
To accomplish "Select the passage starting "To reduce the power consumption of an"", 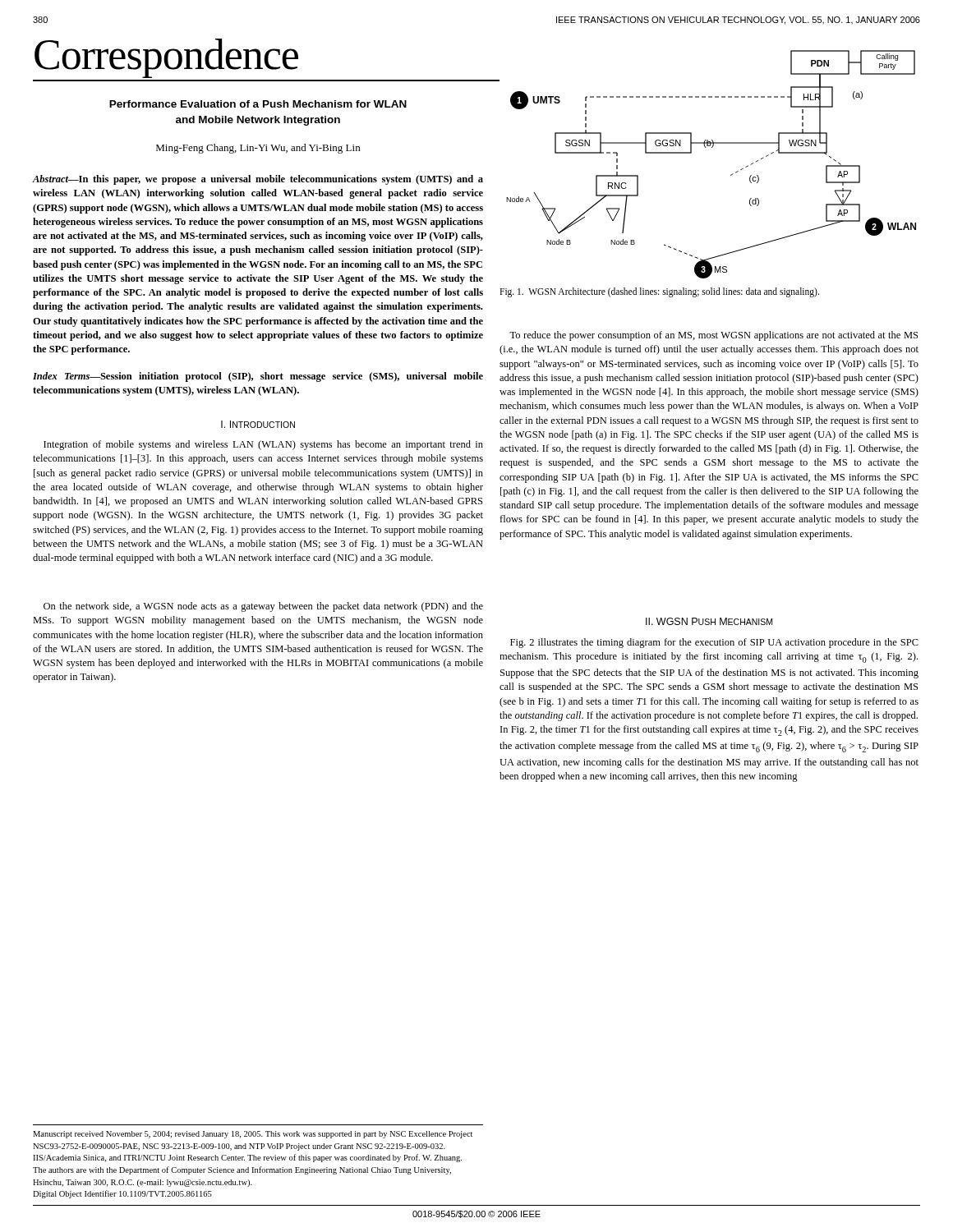I will click(x=709, y=435).
